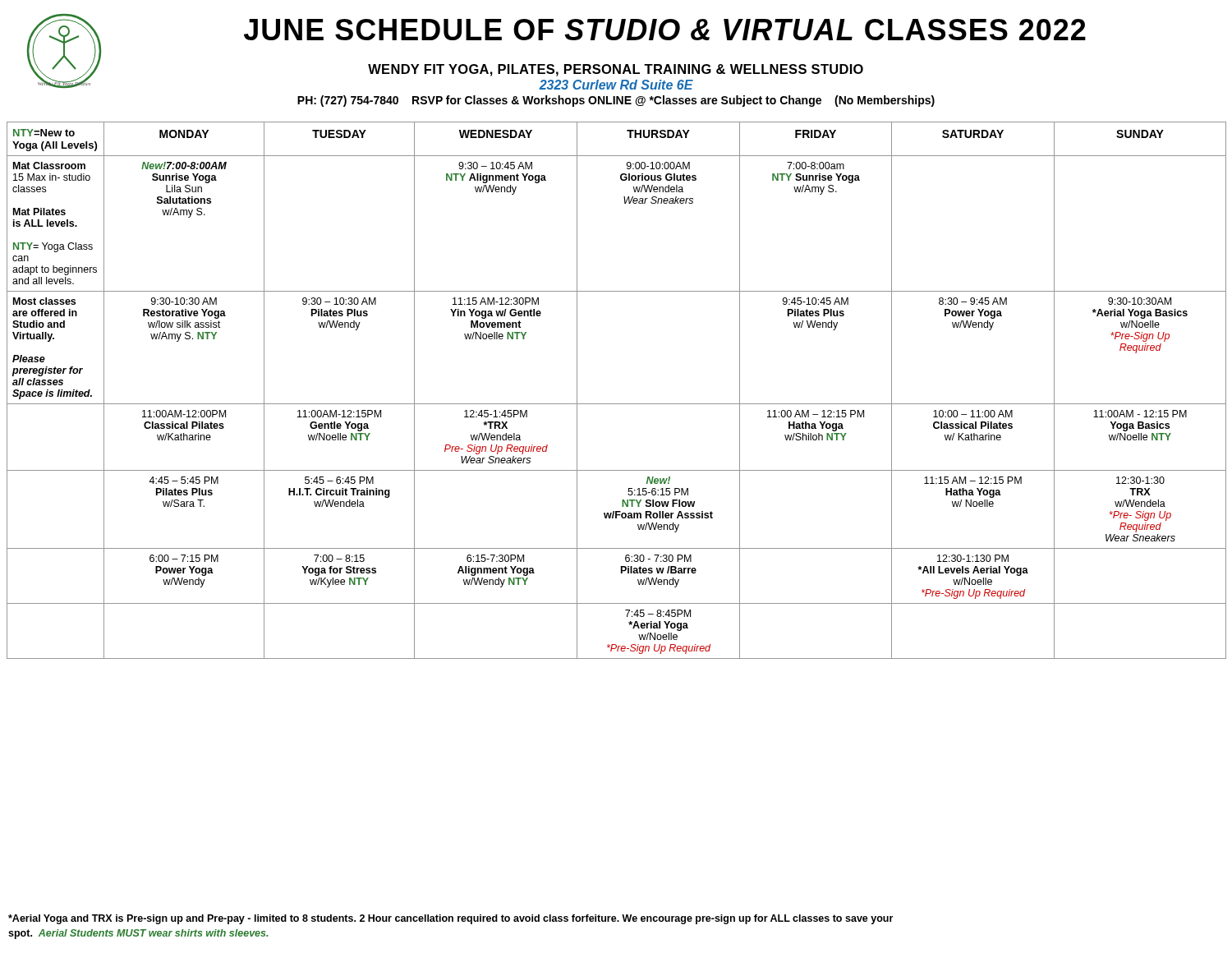1232x953 pixels.
Task: Locate the block starting "Aerial Yoga and TRX is Pre-sign"
Action: click(451, 926)
